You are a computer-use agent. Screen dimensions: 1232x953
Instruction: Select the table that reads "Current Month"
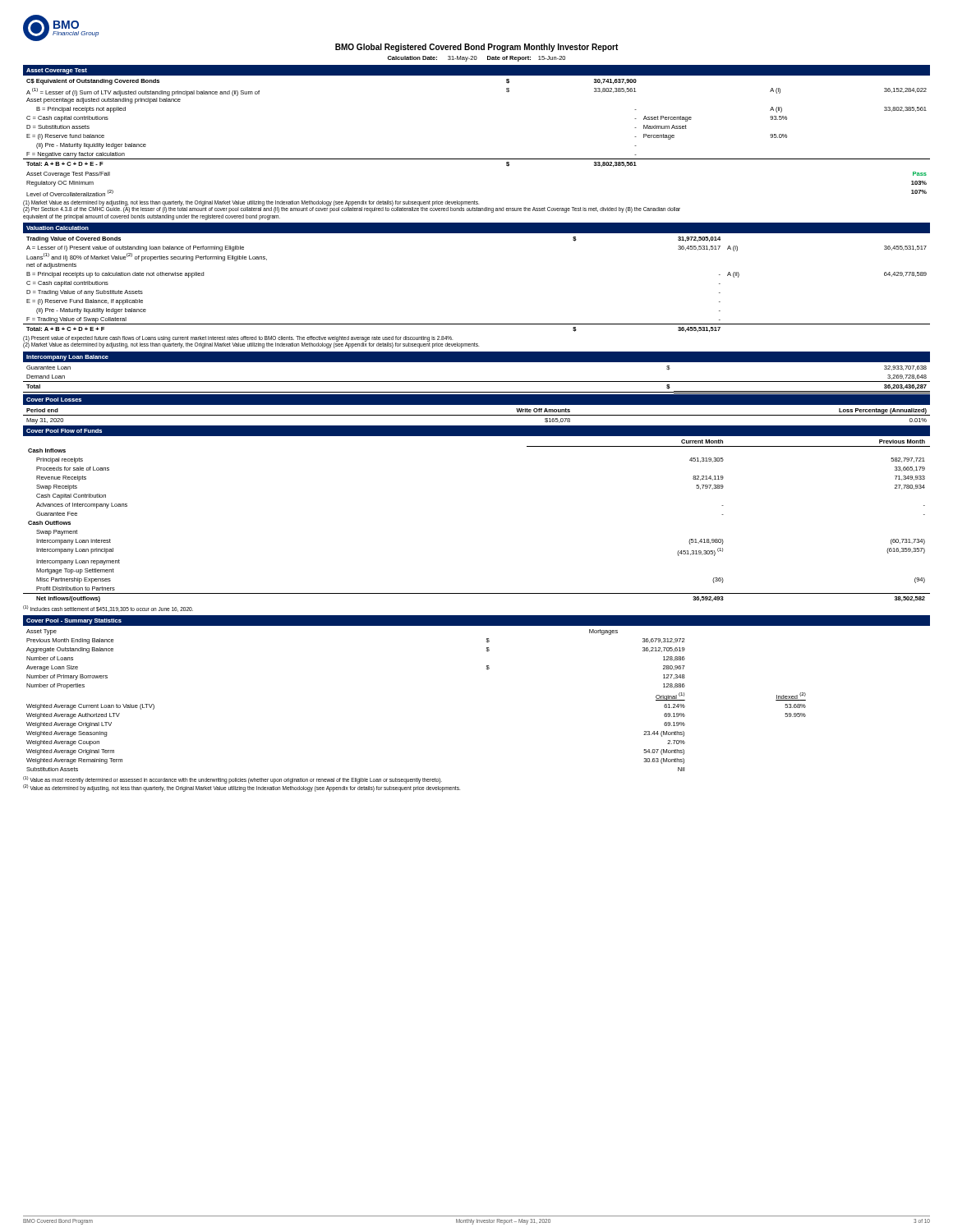click(x=476, y=520)
